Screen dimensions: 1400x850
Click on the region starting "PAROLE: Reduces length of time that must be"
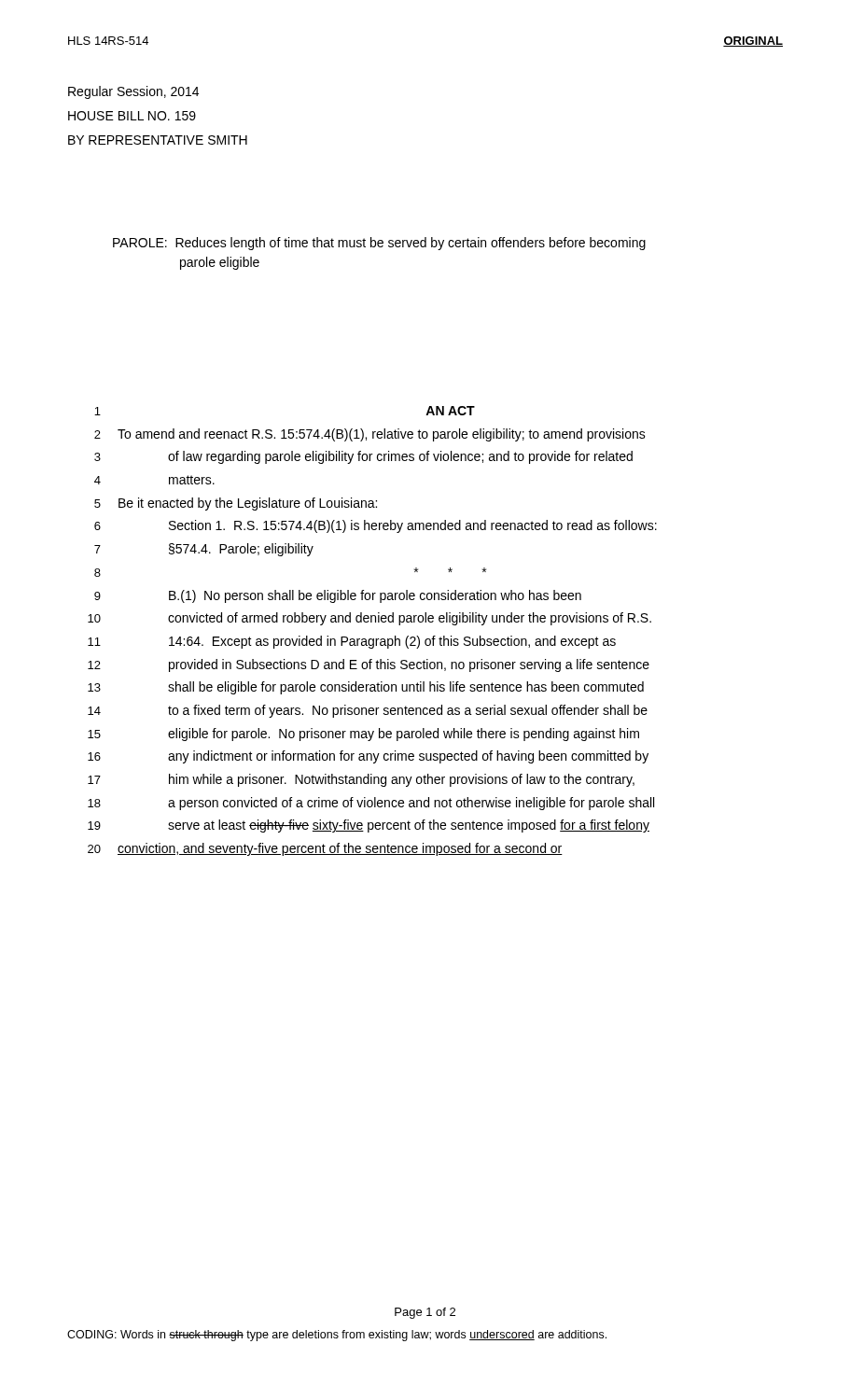click(x=379, y=252)
